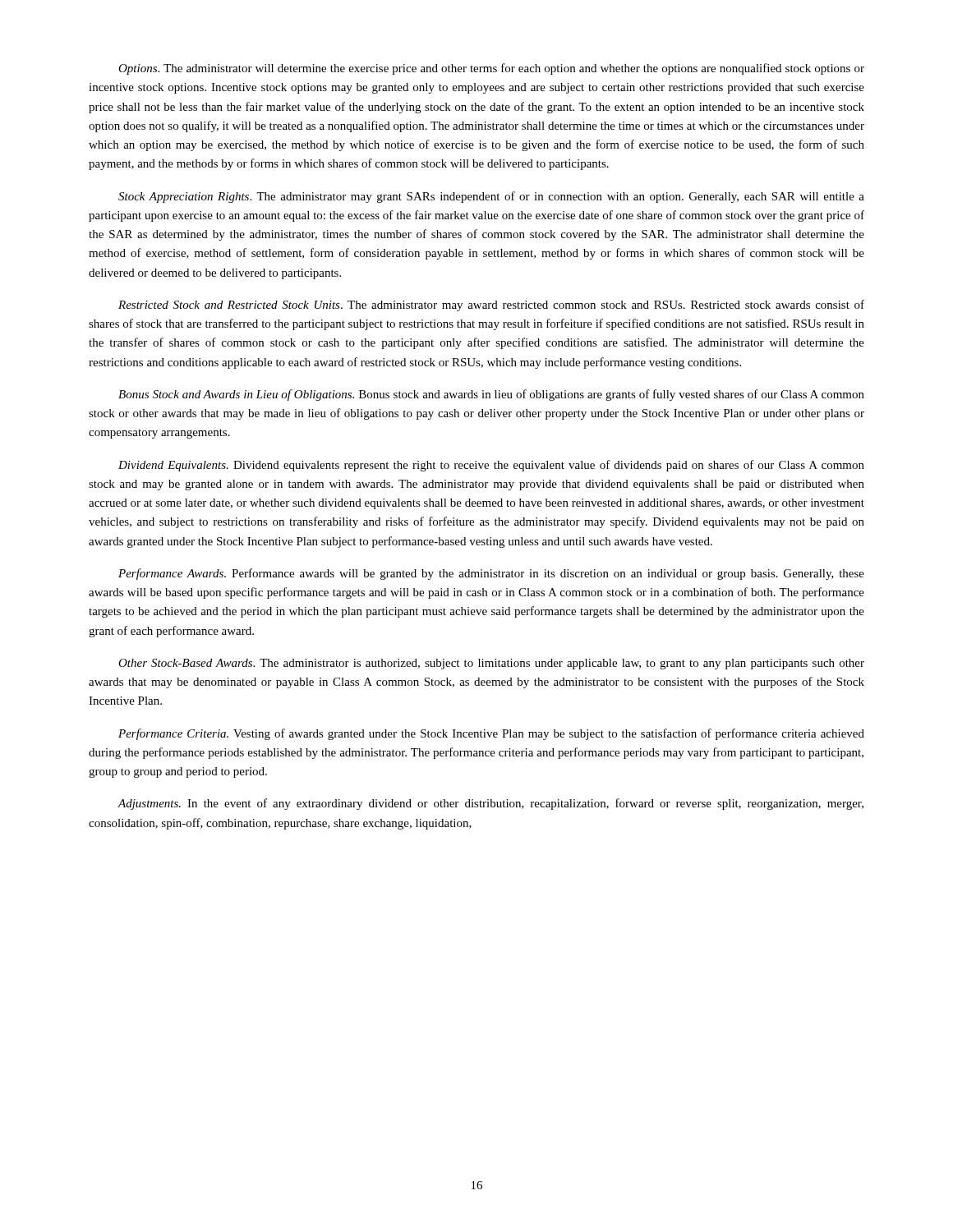Image resolution: width=953 pixels, height=1232 pixels.
Task: Locate the region starting "Other Stock-Based Awards. The administrator is authorized, subject"
Action: pos(476,682)
